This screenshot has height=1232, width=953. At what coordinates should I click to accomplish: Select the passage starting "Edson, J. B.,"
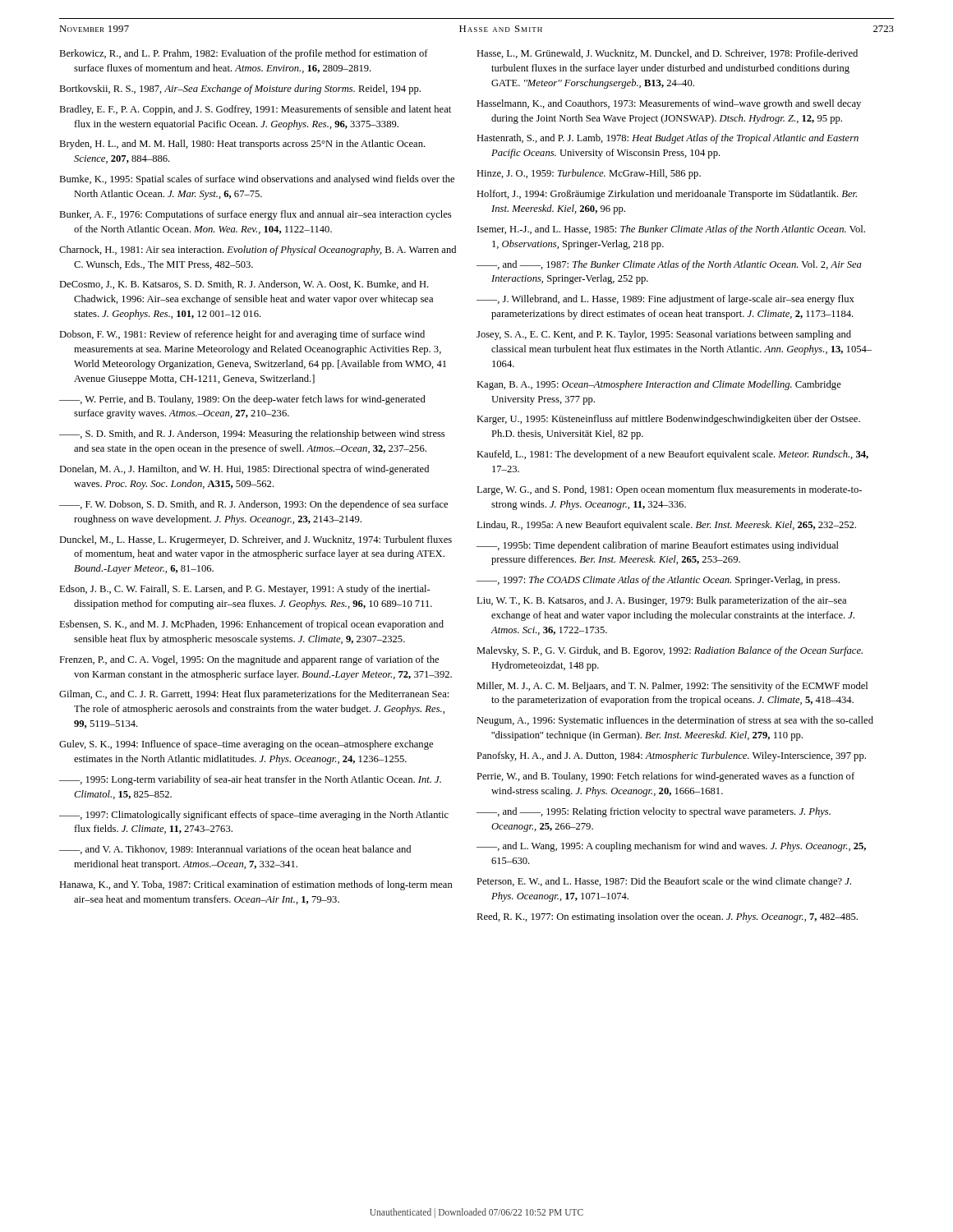pos(246,596)
